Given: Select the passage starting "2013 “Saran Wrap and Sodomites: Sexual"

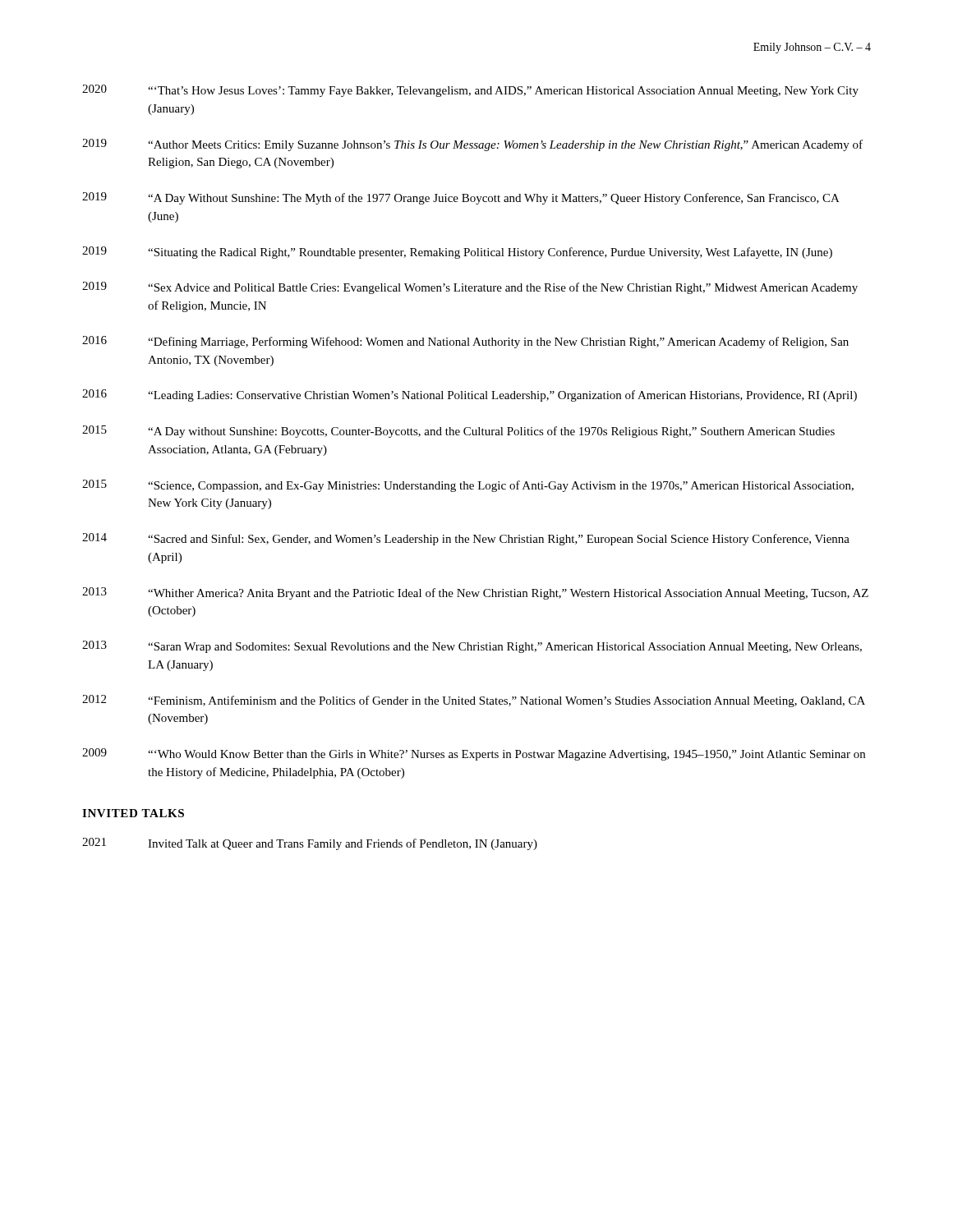Looking at the screenshot, I should pos(476,656).
